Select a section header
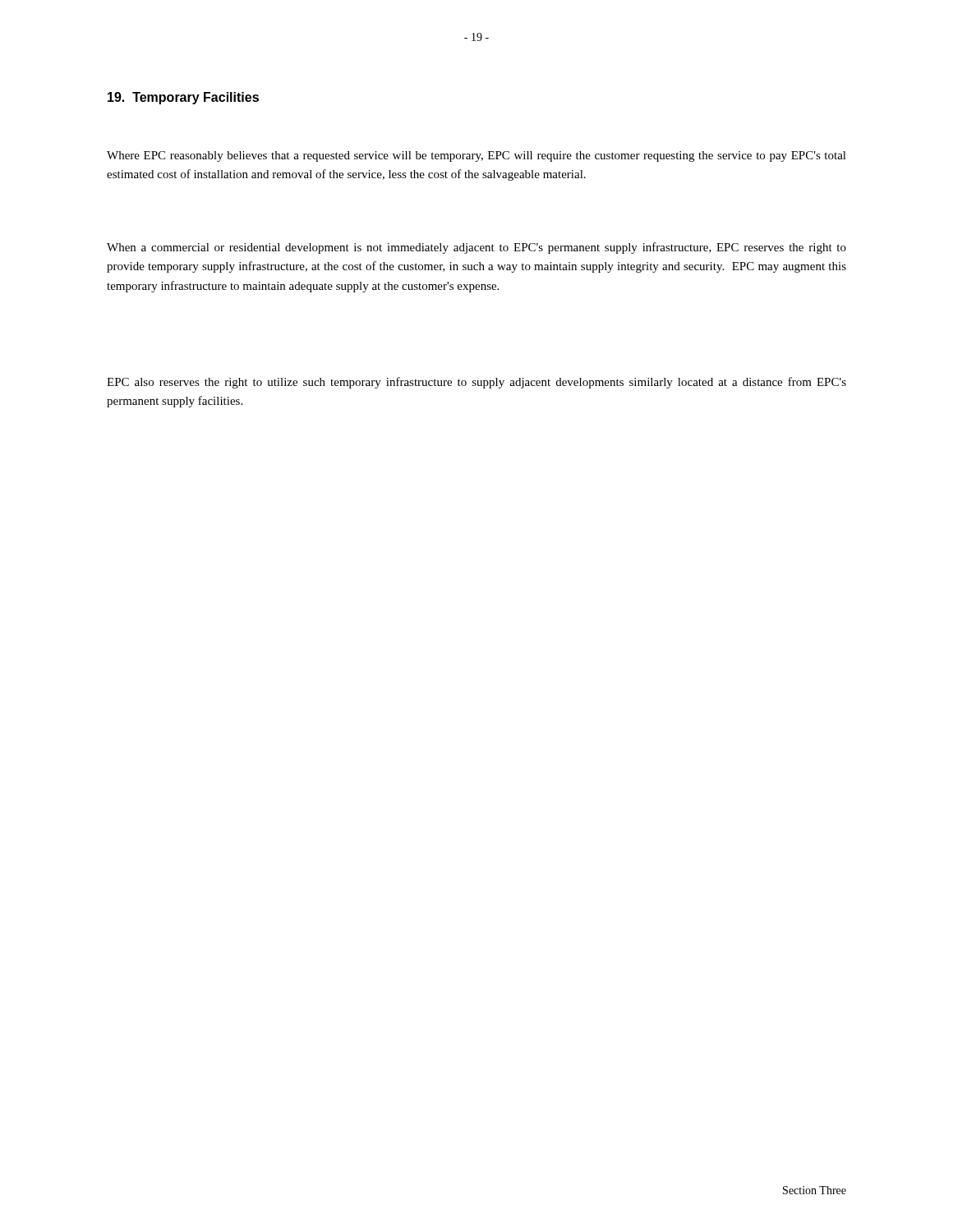Viewport: 953px width, 1232px height. [x=271, y=98]
